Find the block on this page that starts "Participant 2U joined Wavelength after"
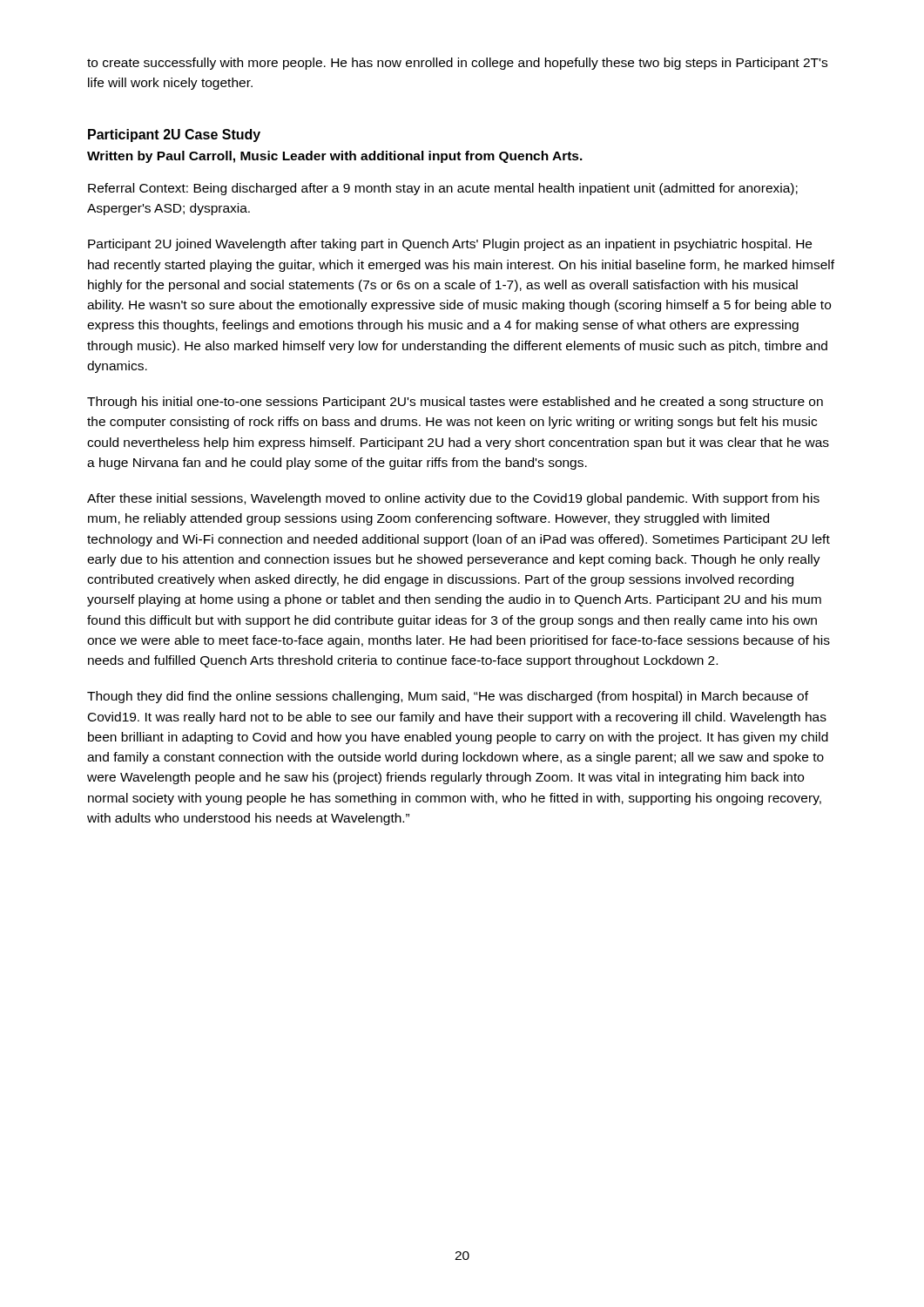This screenshot has height=1307, width=924. pyautogui.click(x=462, y=305)
